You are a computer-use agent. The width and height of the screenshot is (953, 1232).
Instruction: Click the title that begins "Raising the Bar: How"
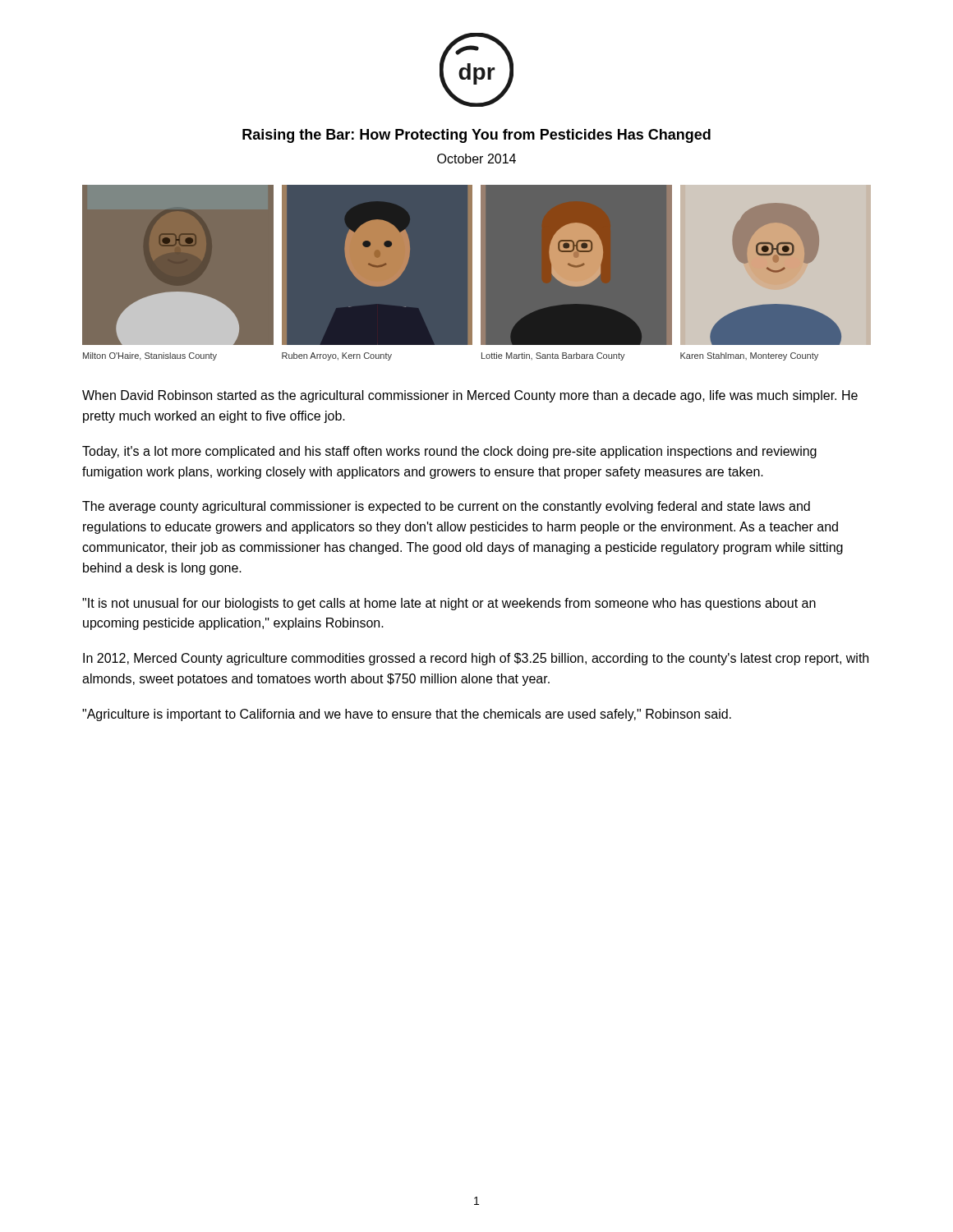tap(476, 135)
